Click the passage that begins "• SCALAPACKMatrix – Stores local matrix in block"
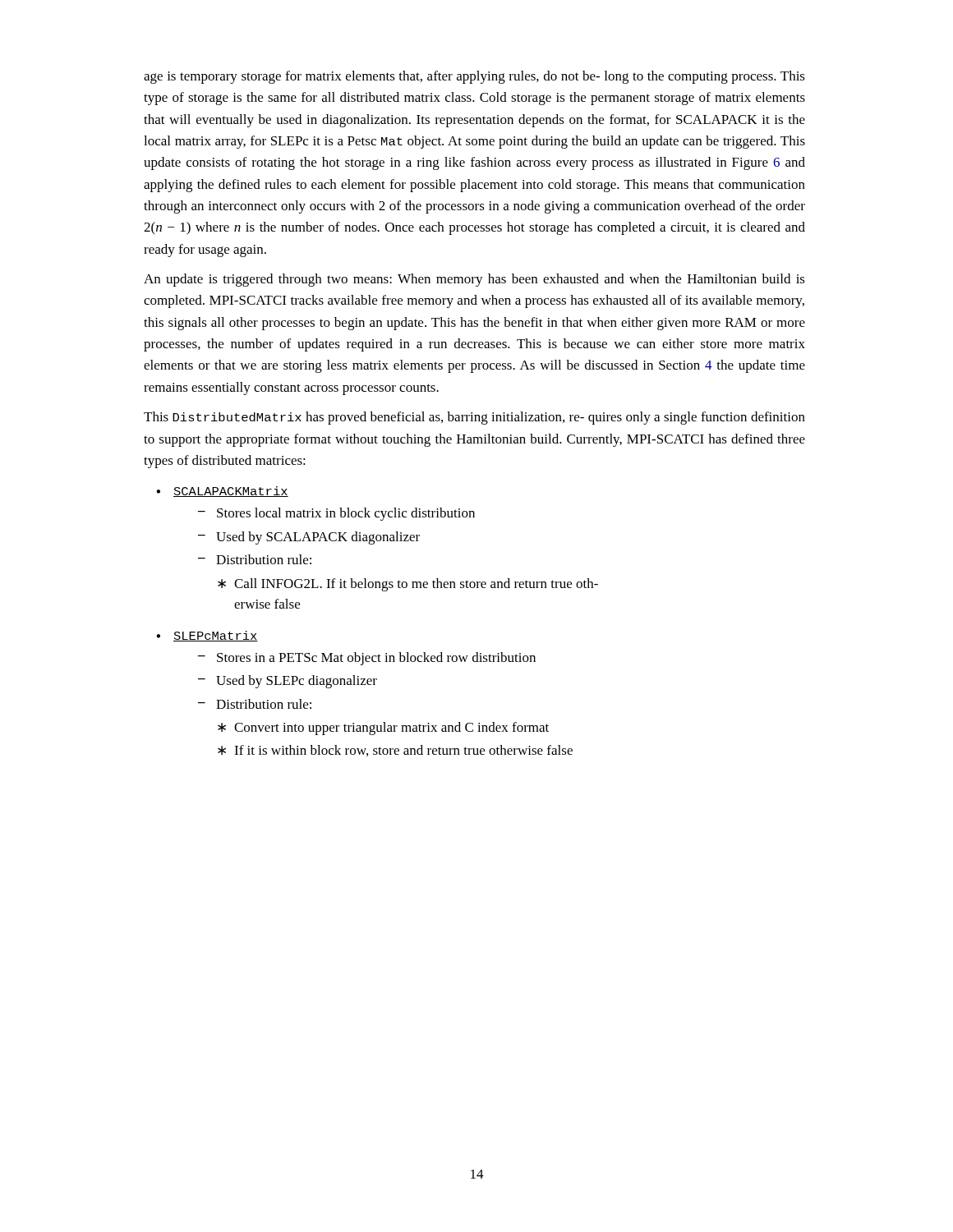This screenshot has width=953, height=1232. 222,492
